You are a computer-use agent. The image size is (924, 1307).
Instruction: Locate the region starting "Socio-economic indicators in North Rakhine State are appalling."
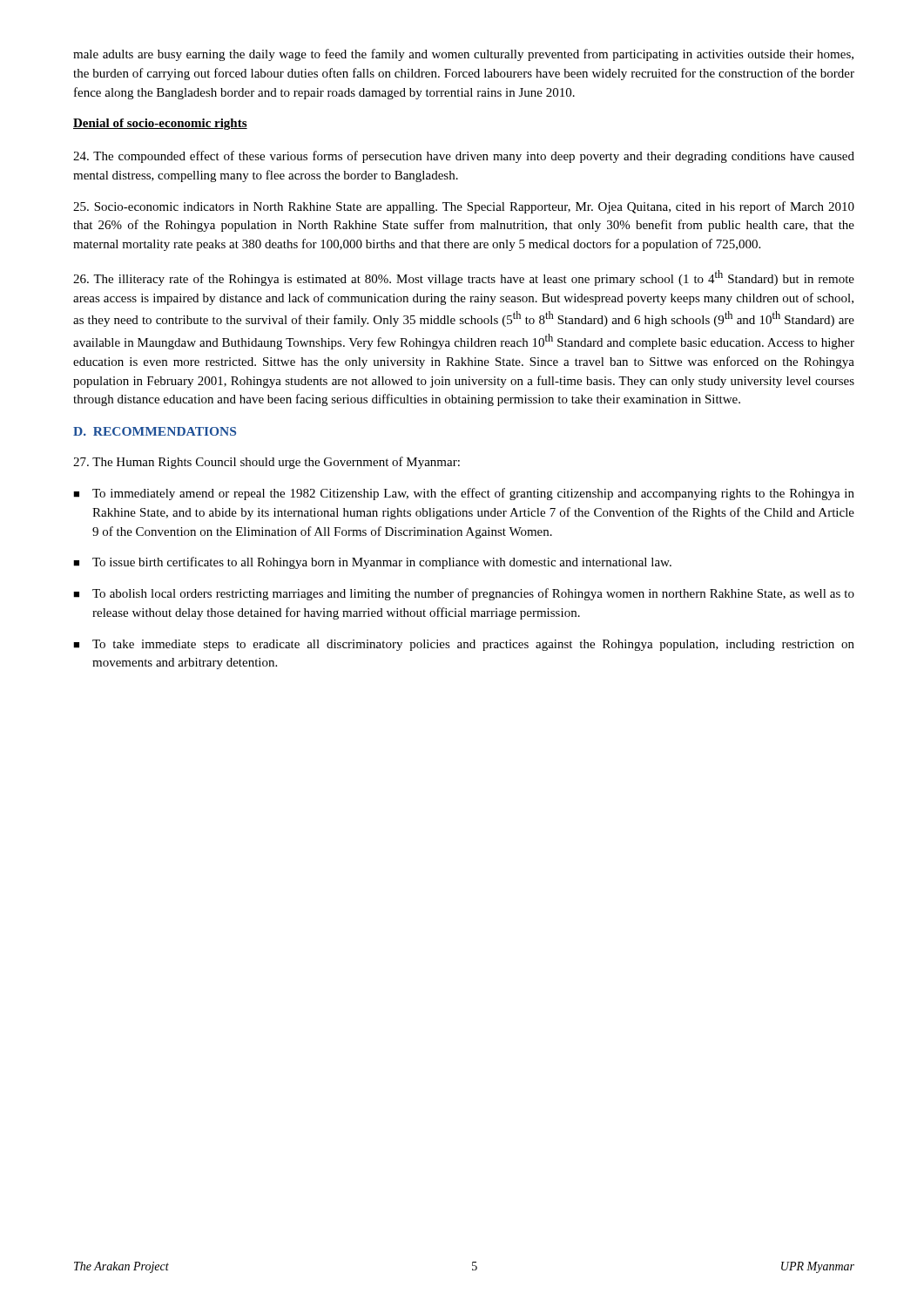click(x=464, y=226)
